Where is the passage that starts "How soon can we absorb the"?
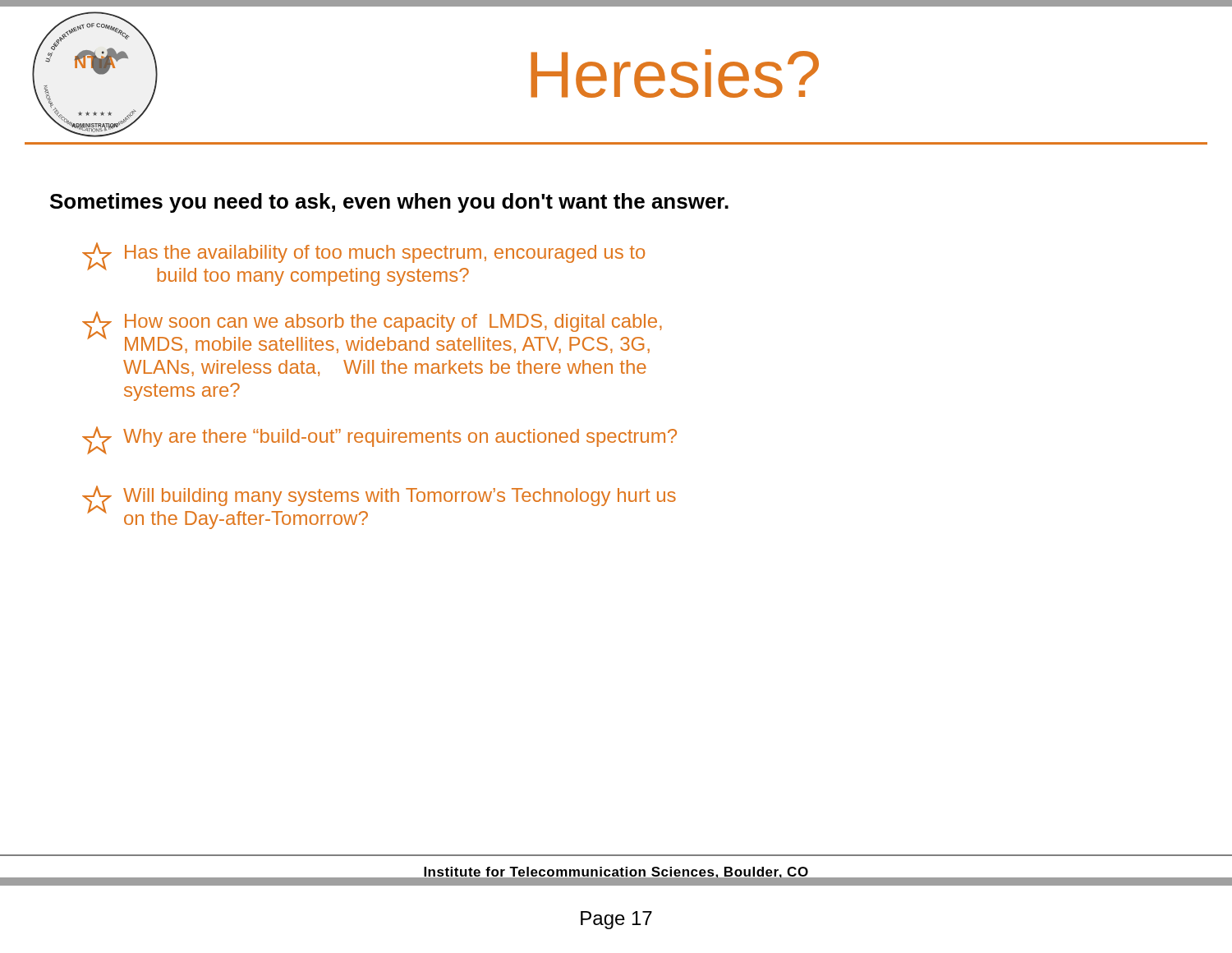This screenshot has height=953, width=1232. (632, 356)
